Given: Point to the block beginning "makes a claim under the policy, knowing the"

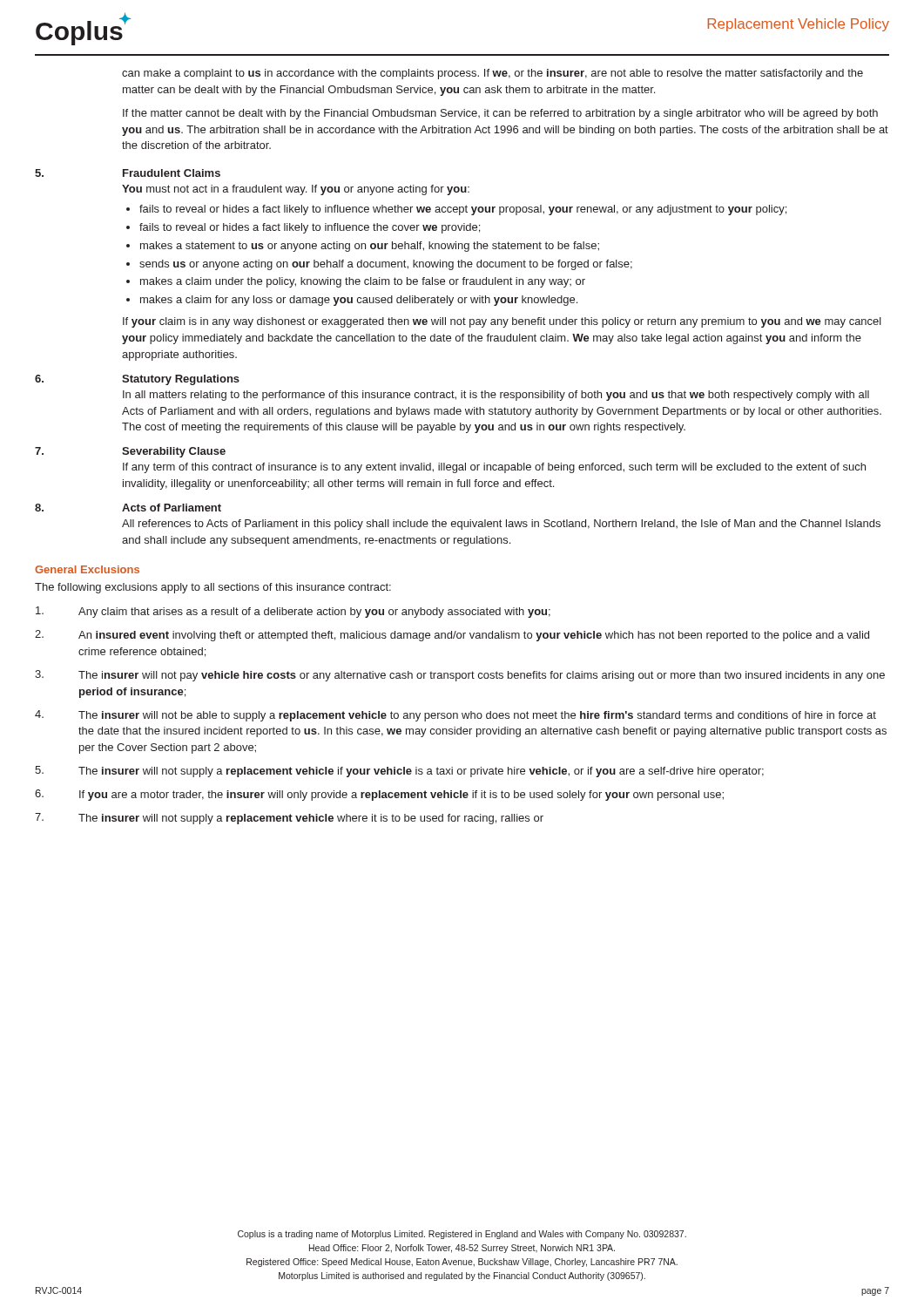Looking at the screenshot, I should tap(362, 281).
